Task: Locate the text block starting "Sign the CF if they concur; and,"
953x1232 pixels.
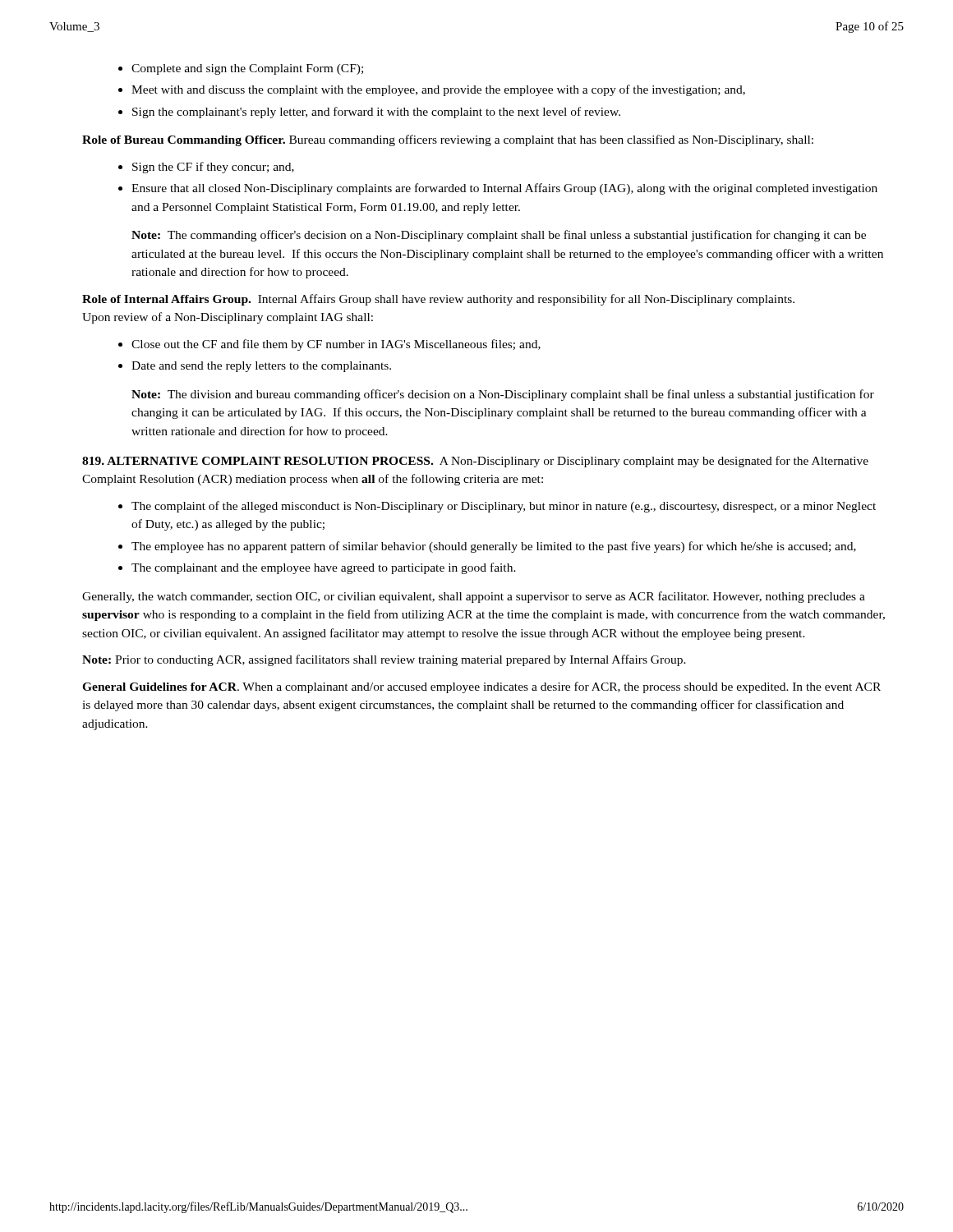Action: tap(206, 168)
